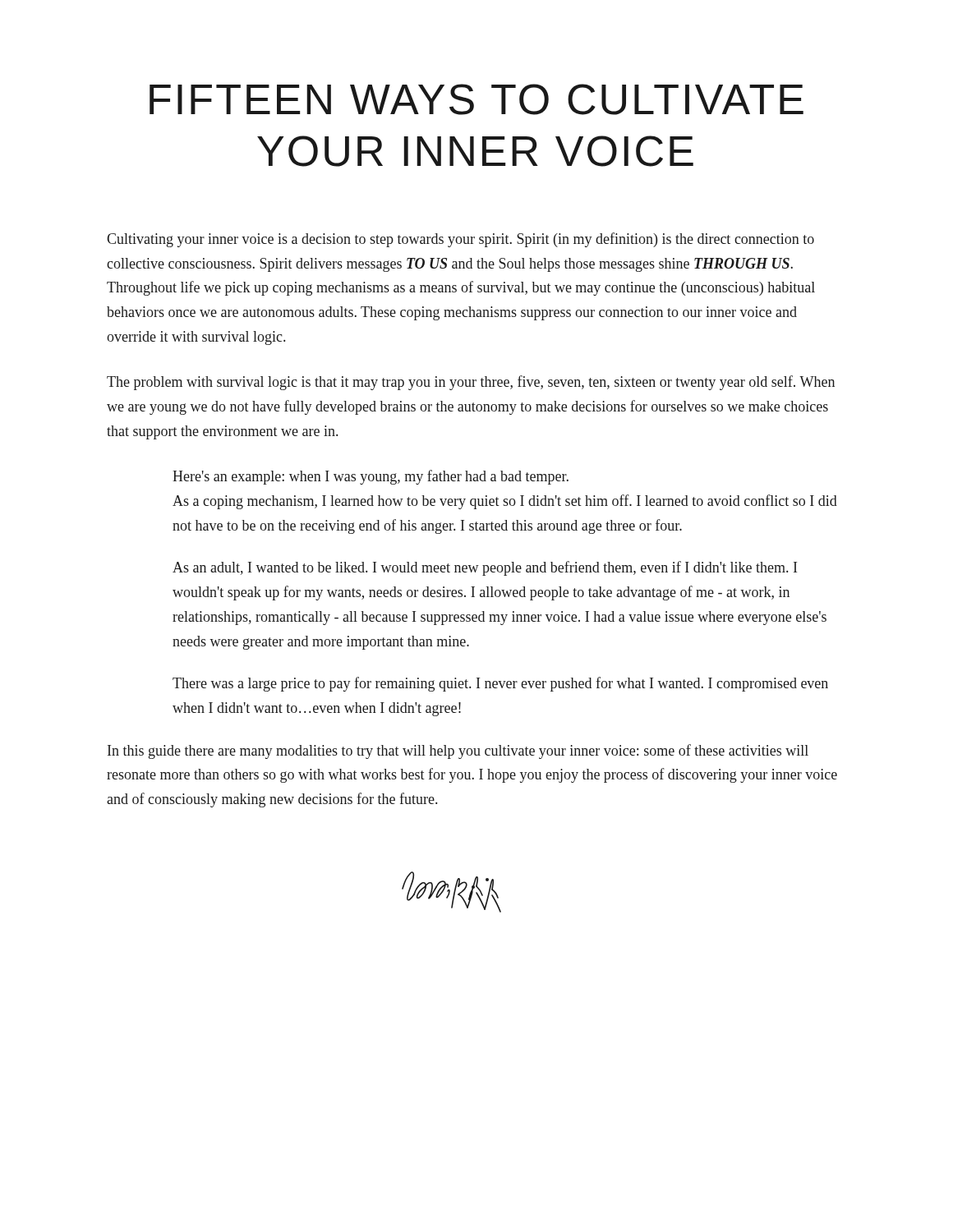This screenshot has height=1232, width=953.
Task: Select the passage starting "Cultivating your inner voice"
Action: tap(461, 288)
